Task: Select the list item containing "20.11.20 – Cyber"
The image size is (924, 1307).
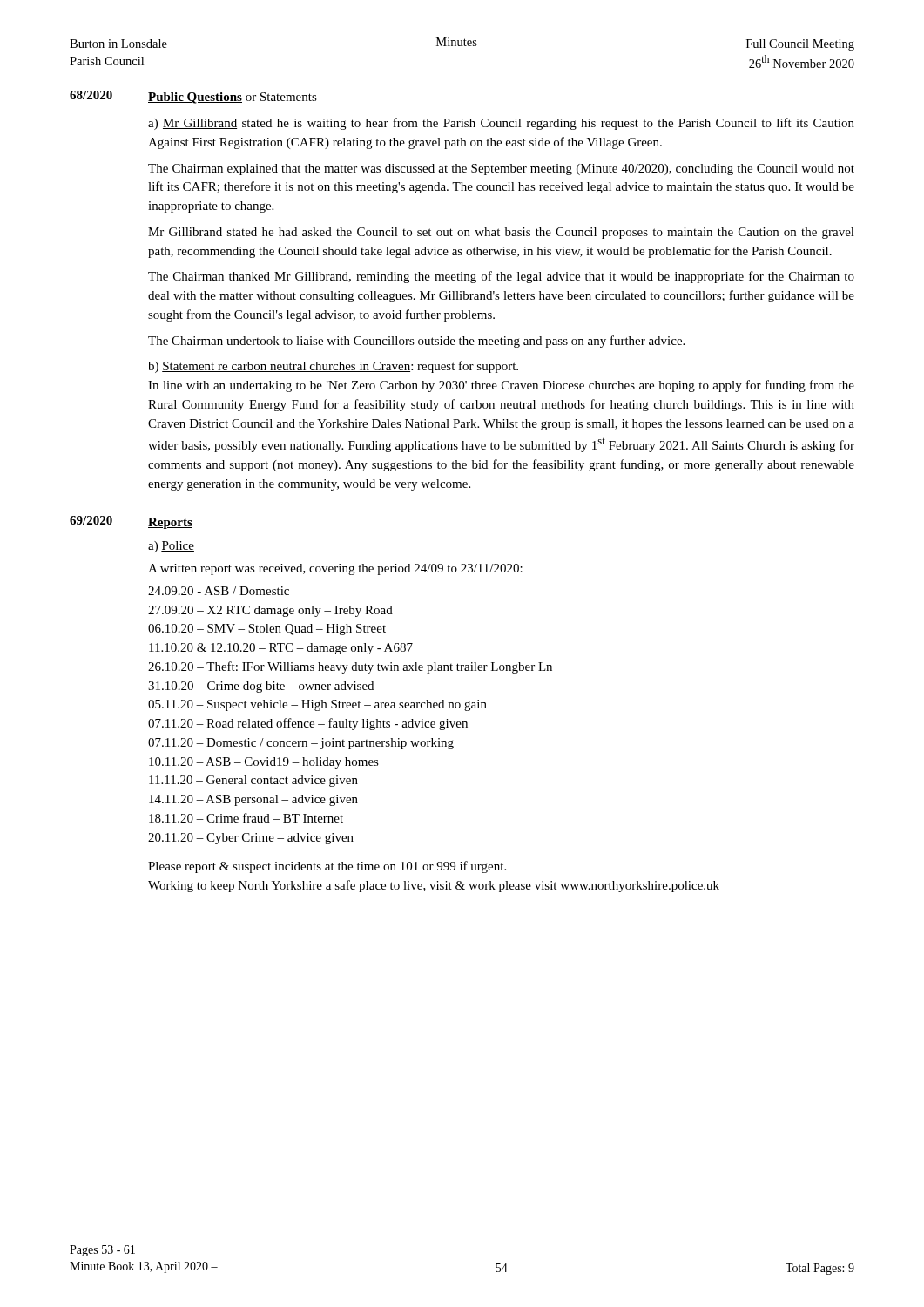Action: (x=251, y=837)
